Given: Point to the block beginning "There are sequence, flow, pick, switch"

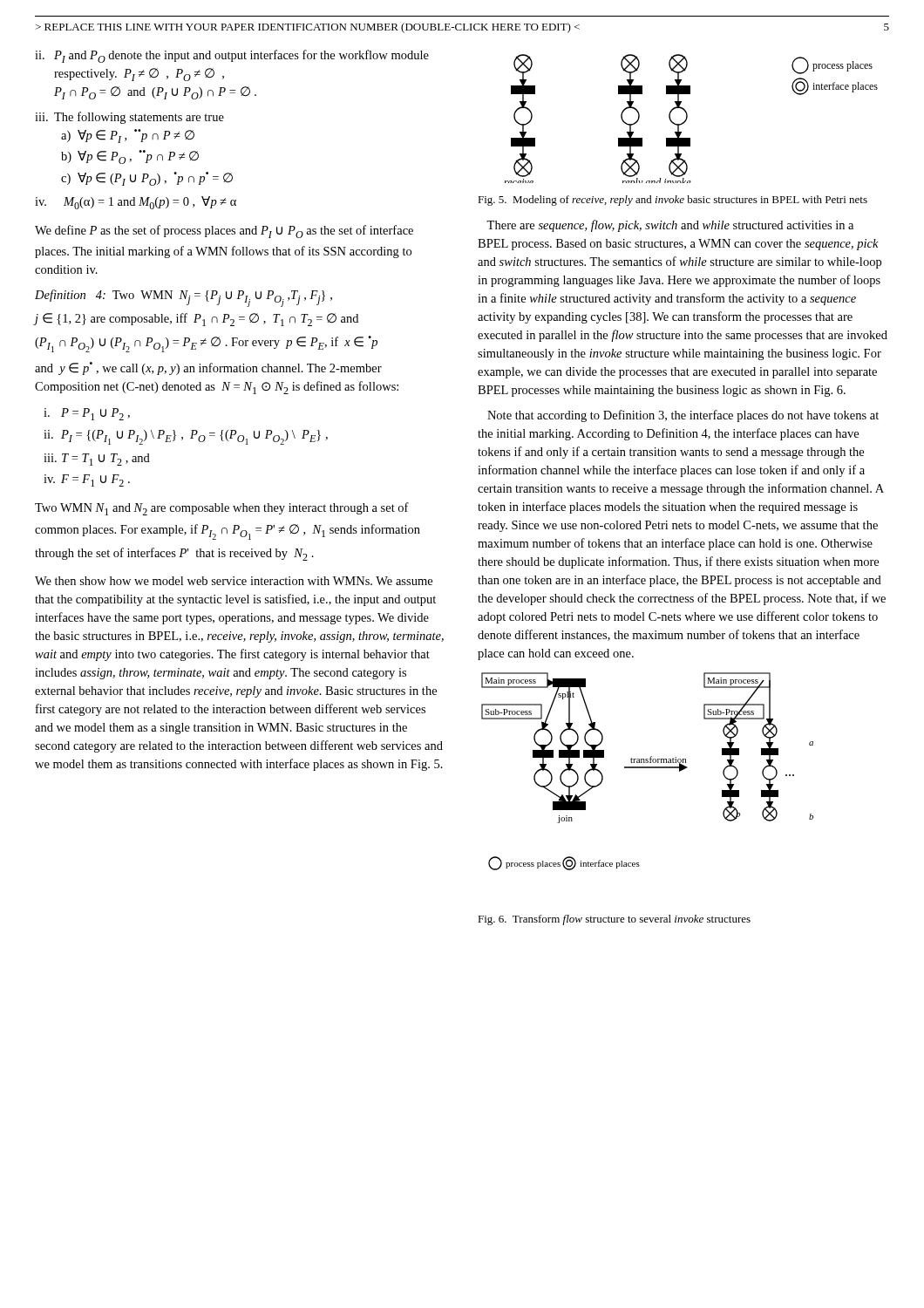Looking at the screenshot, I should [x=683, y=307].
